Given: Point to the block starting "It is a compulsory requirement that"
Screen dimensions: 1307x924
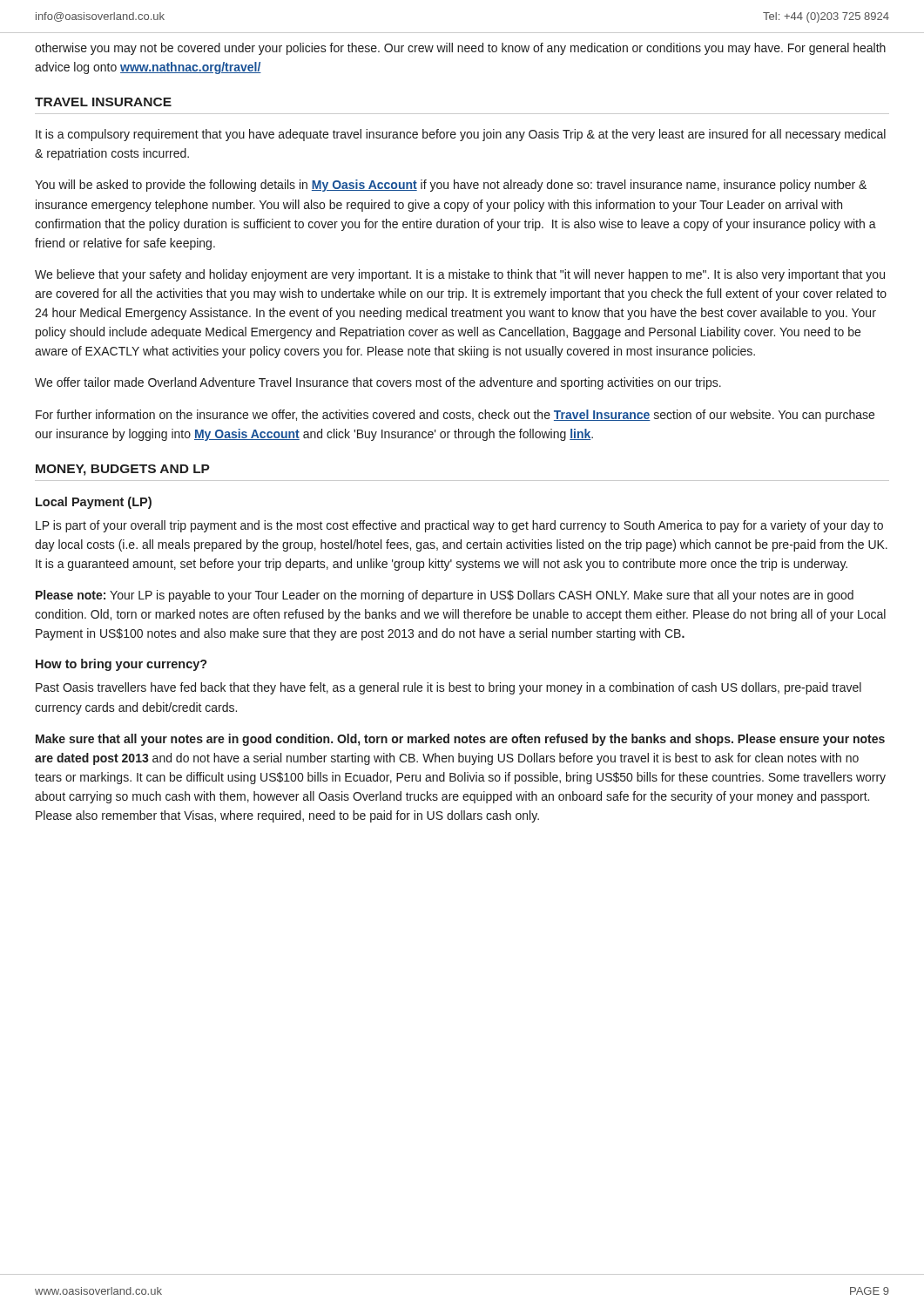Looking at the screenshot, I should coord(460,144).
